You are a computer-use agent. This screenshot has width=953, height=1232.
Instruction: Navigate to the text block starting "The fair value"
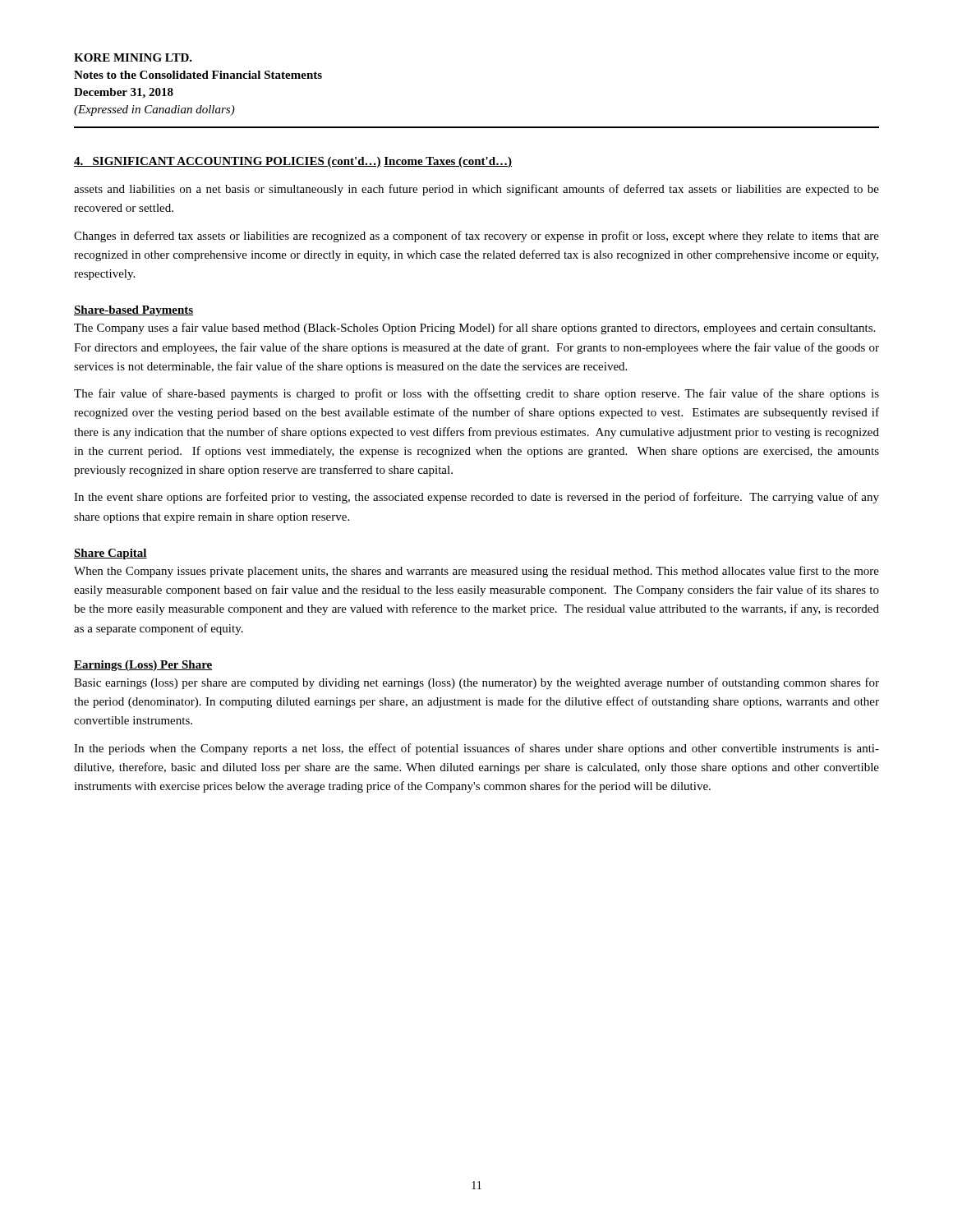tap(476, 432)
